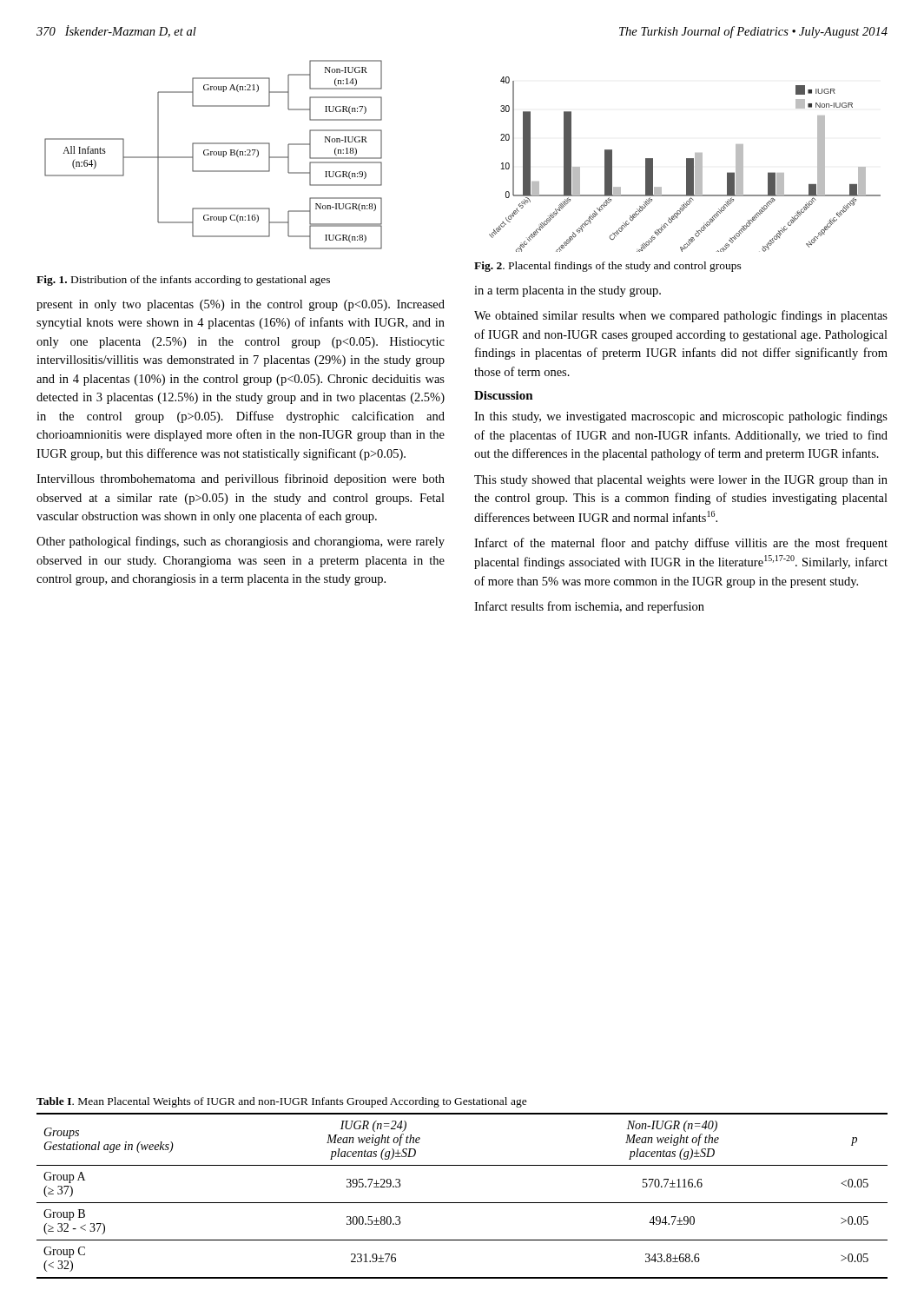Click on the grouped bar chart
Viewport: 924px width, 1303px height.
681,154
